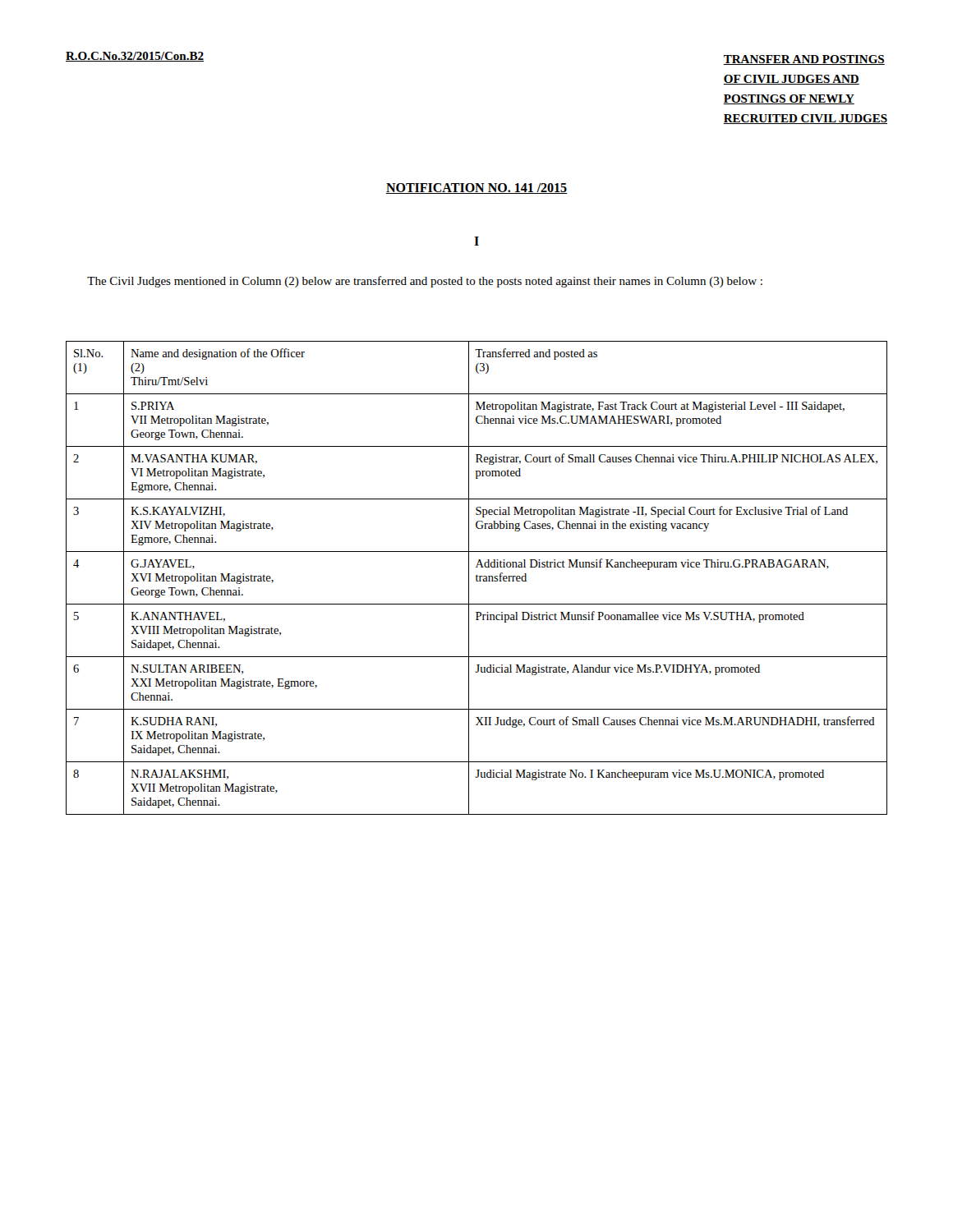Locate the table with the text "Additional District Munsif Kancheepuram"
Image resolution: width=953 pixels, height=1232 pixels.
point(476,578)
